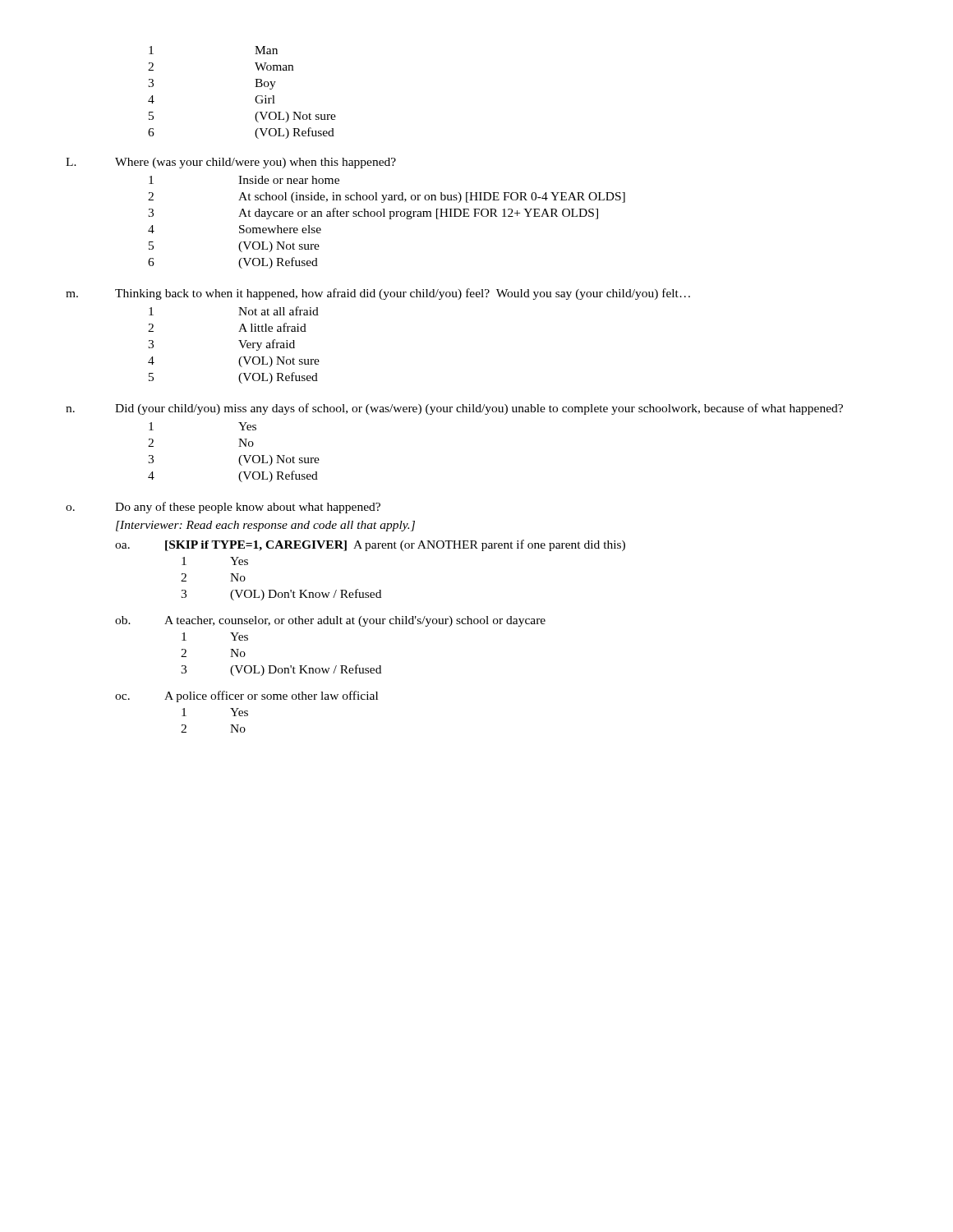The image size is (953, 1232).
Task: Select the list item that reads "2 A little afraid"
Action: point(152,328)
